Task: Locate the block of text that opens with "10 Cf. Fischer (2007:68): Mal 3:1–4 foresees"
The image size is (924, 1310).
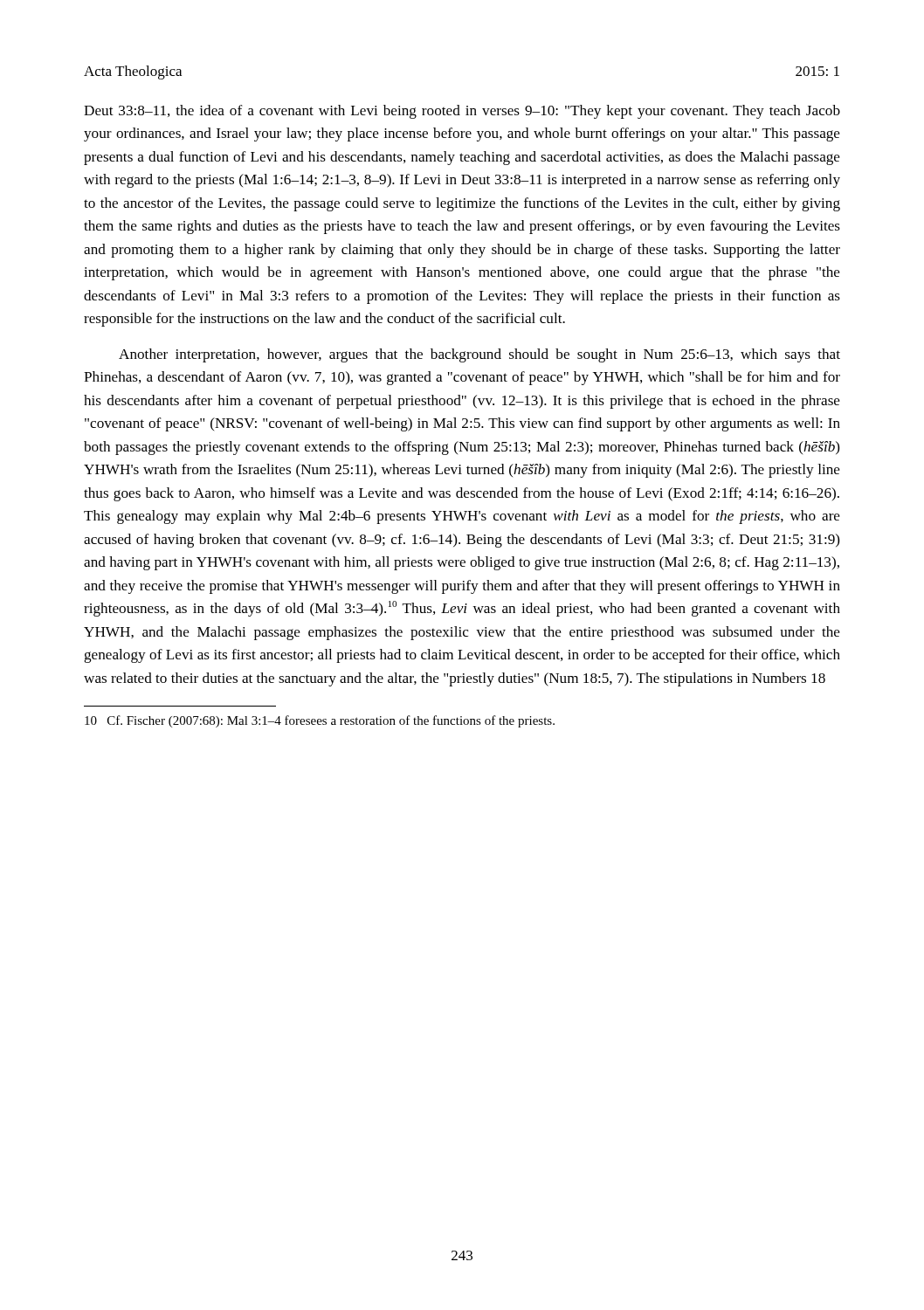Action: 320,721
